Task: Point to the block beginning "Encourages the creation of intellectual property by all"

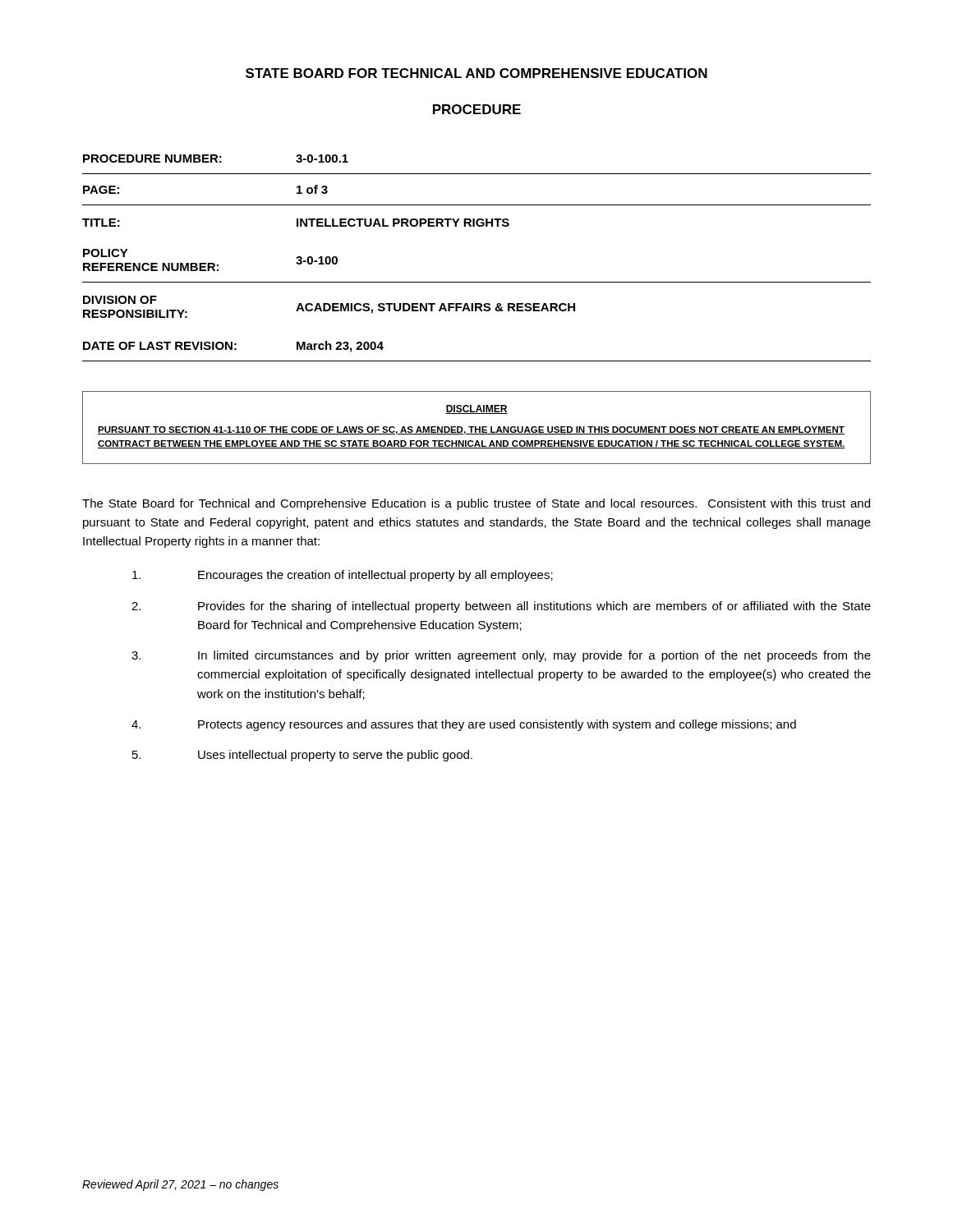Action: click(476, 575)
